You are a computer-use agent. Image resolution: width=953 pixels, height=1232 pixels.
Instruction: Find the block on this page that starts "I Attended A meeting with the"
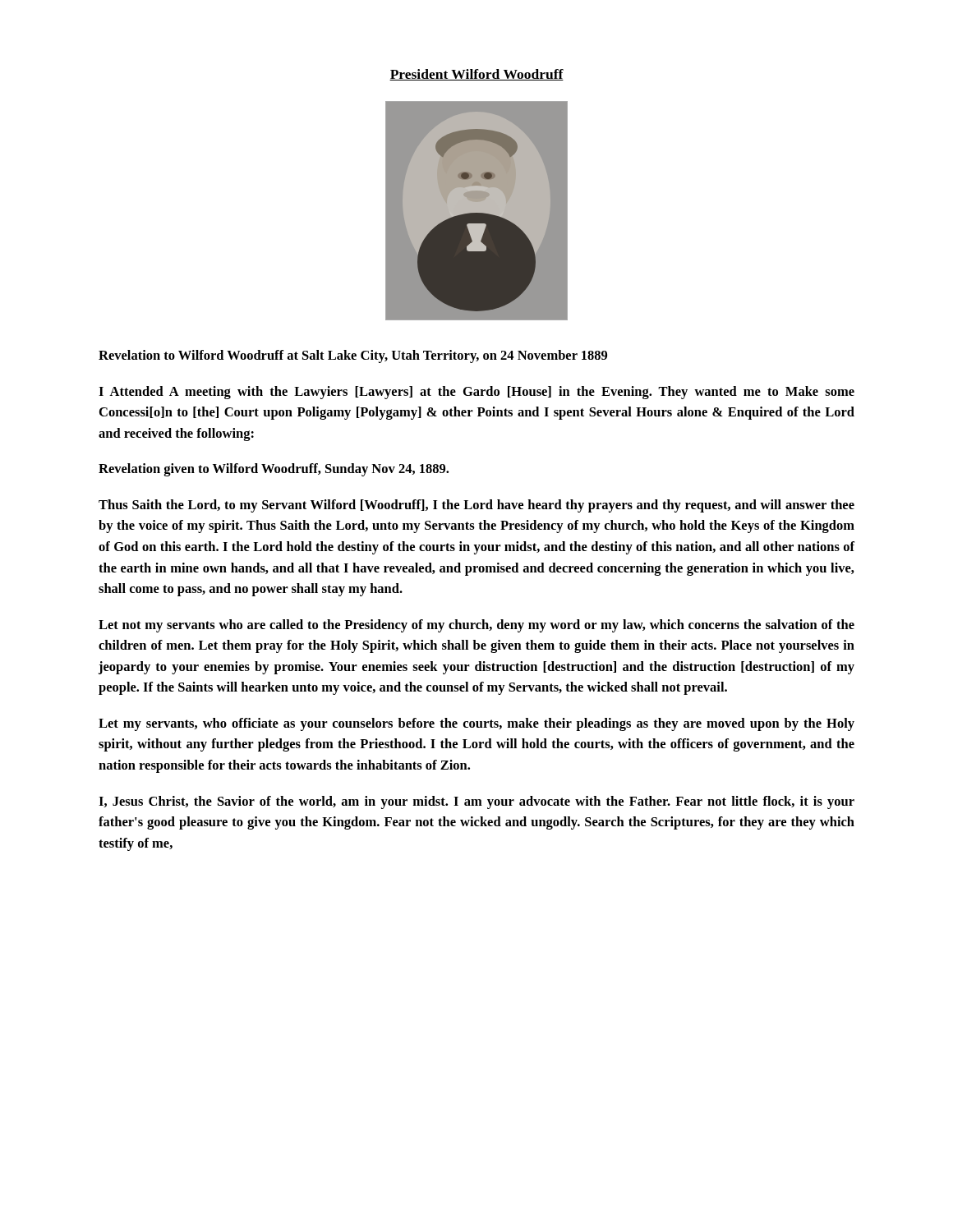pos(476,412)
